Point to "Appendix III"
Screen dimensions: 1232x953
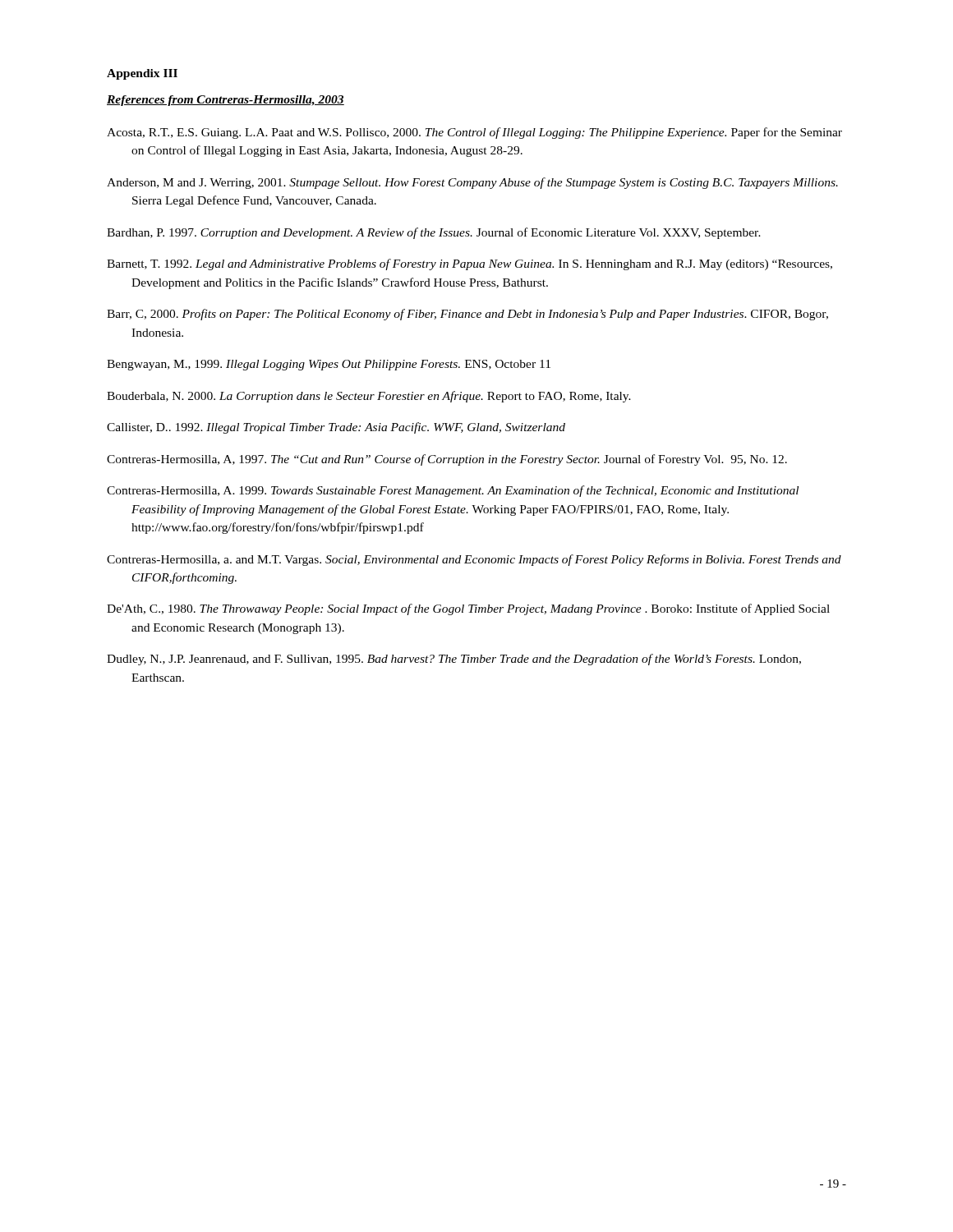pos(142,73)
